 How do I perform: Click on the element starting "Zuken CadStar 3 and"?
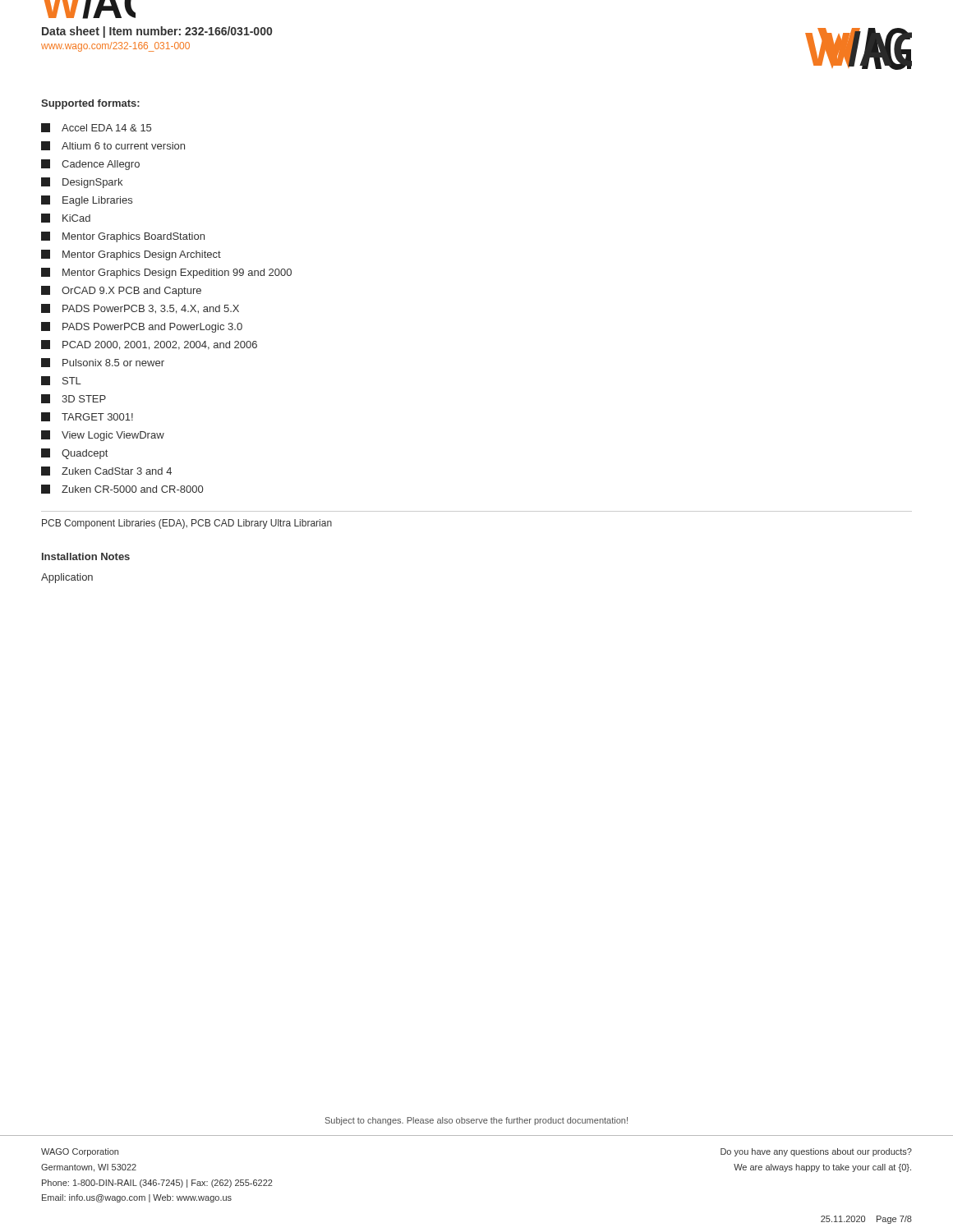(107, 471)
